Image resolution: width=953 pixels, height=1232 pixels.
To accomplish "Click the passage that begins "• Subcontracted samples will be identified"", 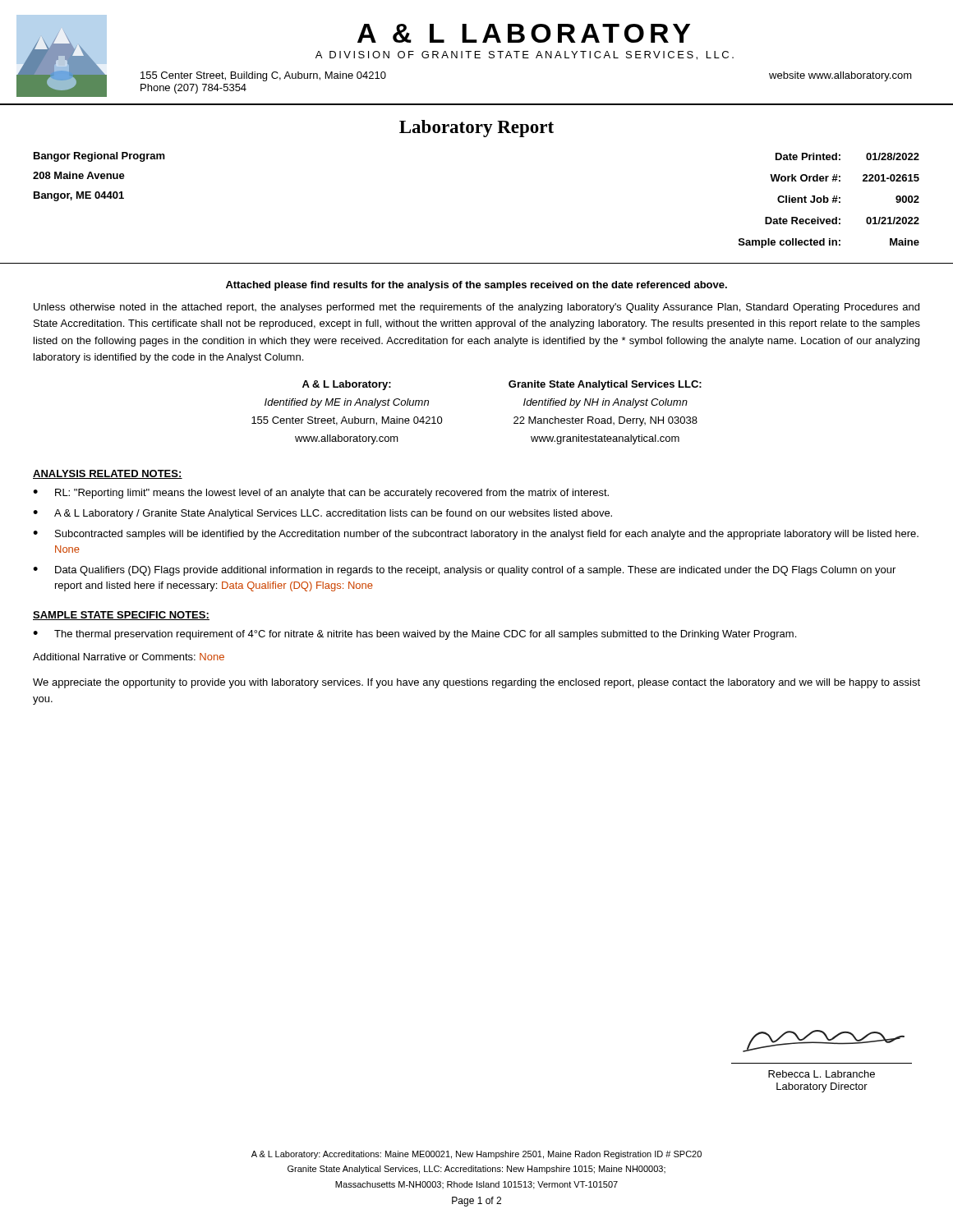I will tap(476, 541).
